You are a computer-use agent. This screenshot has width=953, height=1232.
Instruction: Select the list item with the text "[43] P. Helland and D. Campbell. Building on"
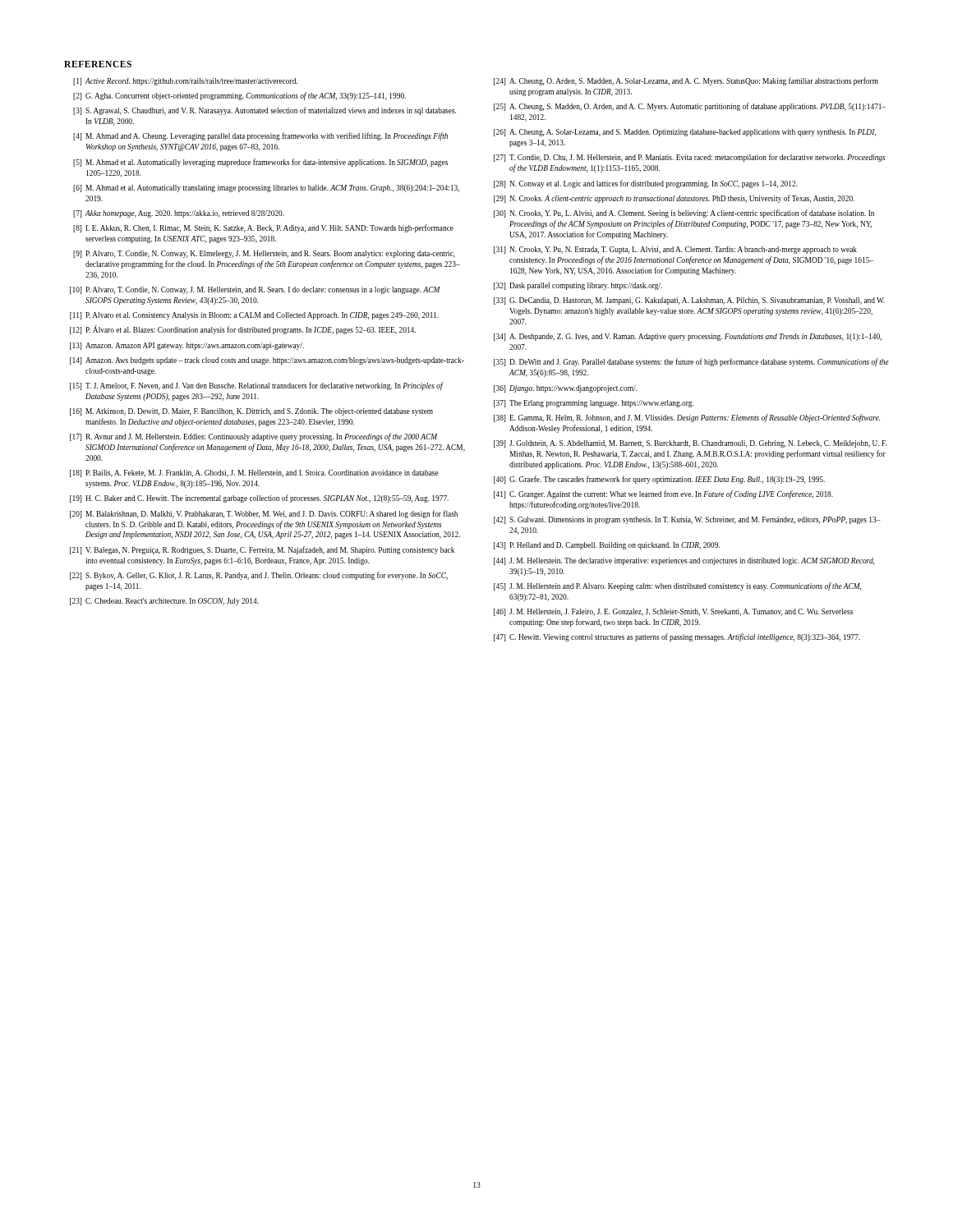[x=688, y=546]
